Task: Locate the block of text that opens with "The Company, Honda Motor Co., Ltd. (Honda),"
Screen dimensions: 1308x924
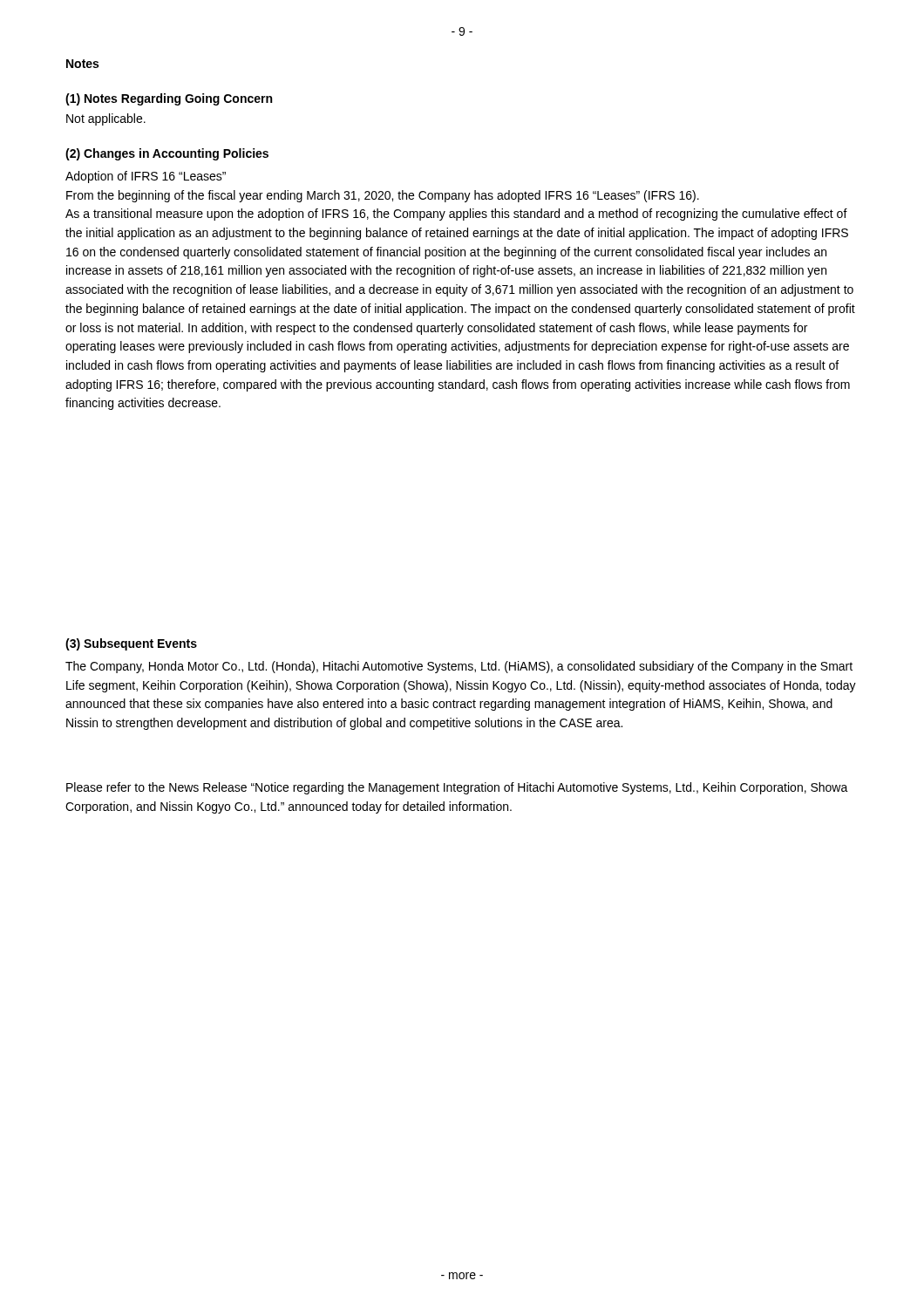Action: point(461,695)
